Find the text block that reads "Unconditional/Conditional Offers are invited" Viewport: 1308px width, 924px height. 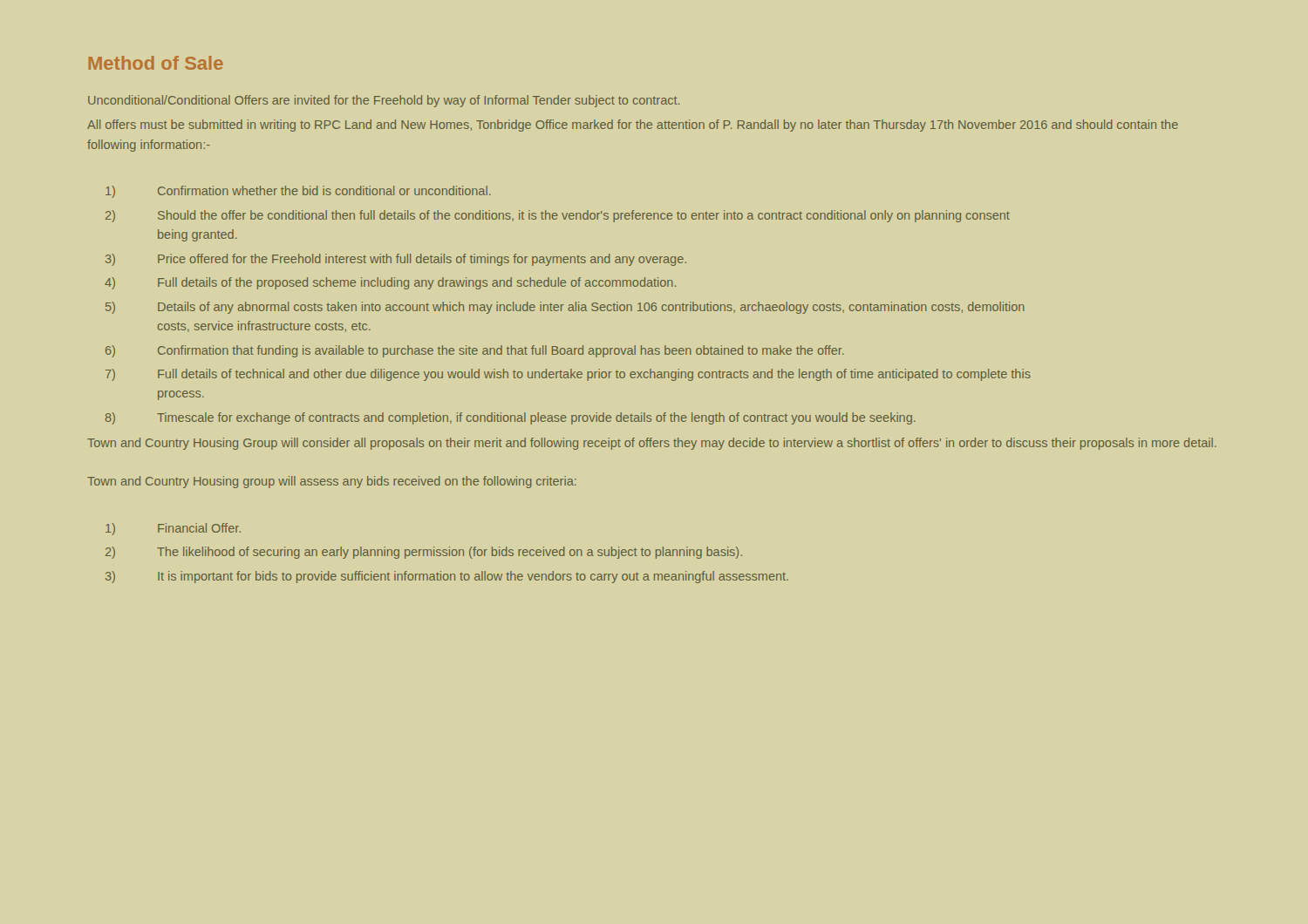[x=384, y=100]
